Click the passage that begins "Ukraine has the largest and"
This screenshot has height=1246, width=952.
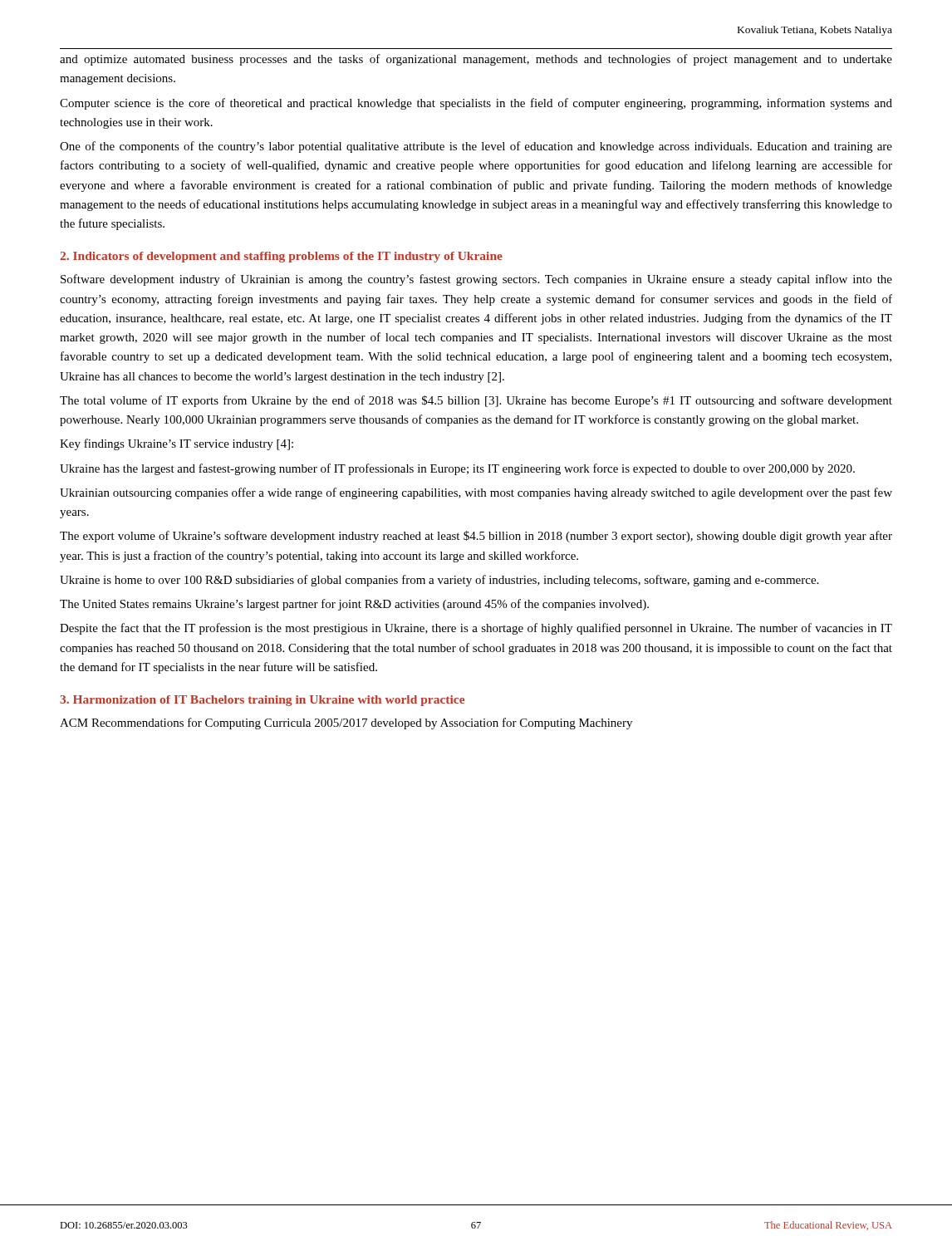pos(476,469)
